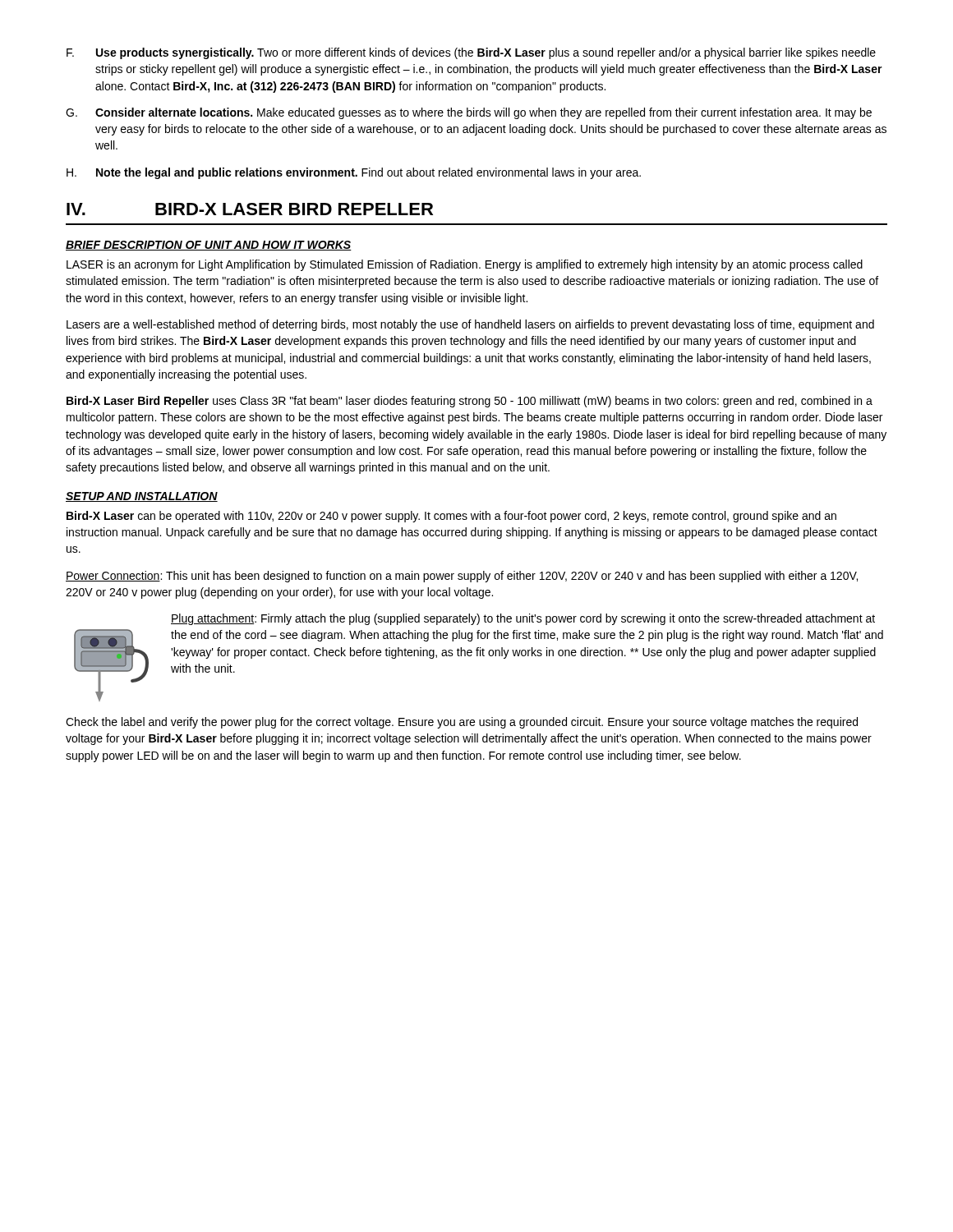Locate the region starting "Power Connection: This unit has been"

(x=462, y=584)
